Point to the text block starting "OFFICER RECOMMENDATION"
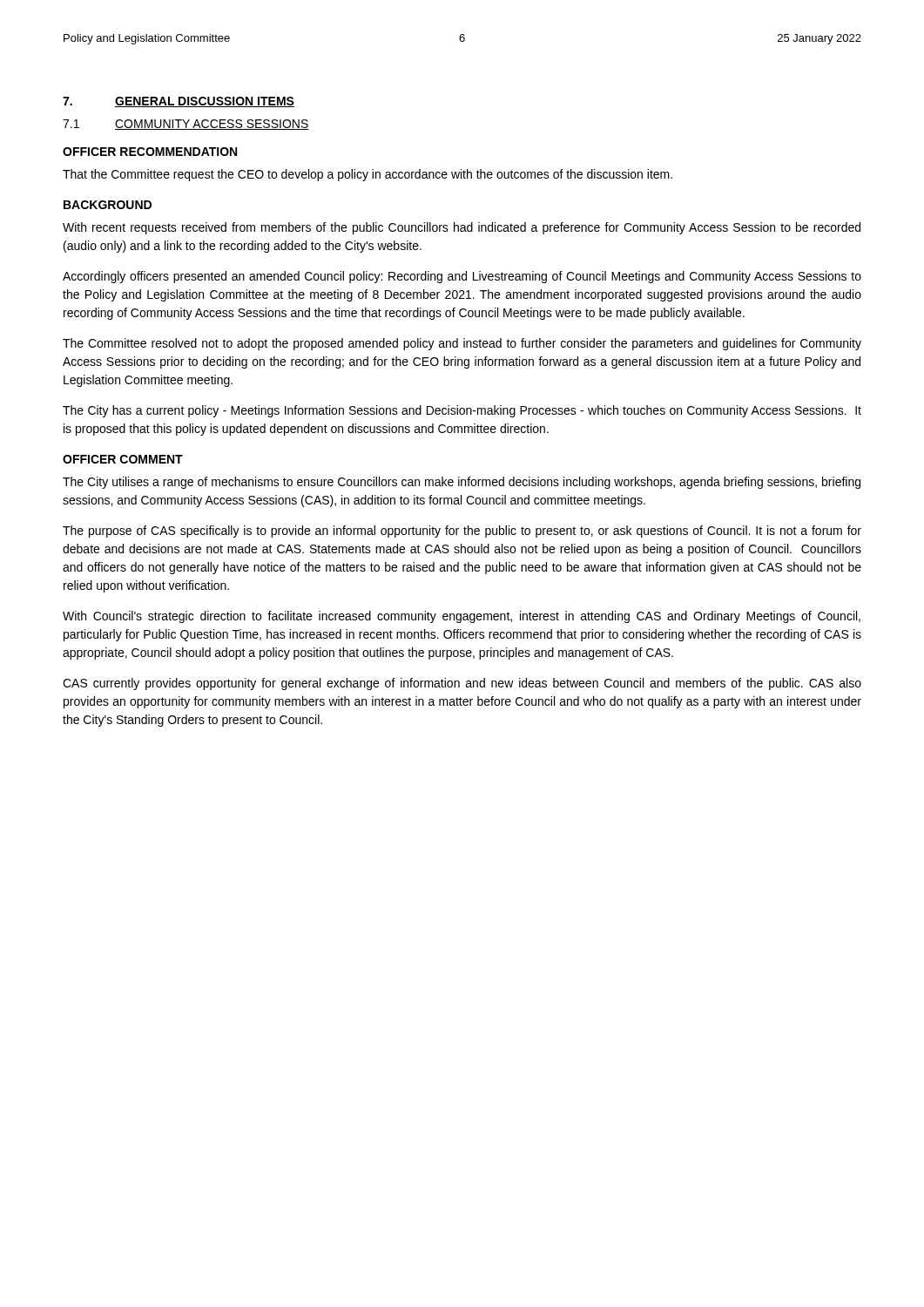 click(150, 152)
